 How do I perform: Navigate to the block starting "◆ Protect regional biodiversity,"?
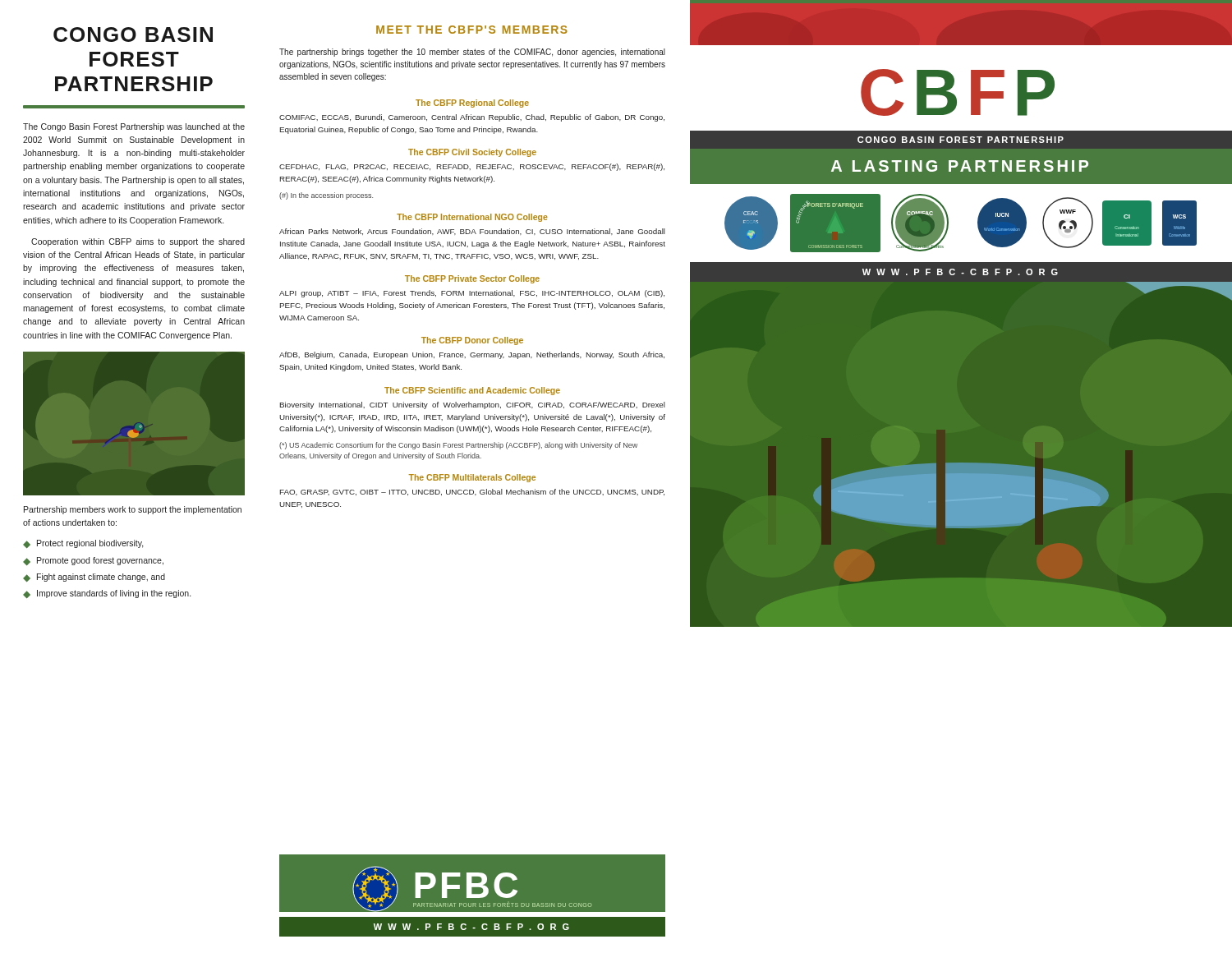tap(83, 544)
